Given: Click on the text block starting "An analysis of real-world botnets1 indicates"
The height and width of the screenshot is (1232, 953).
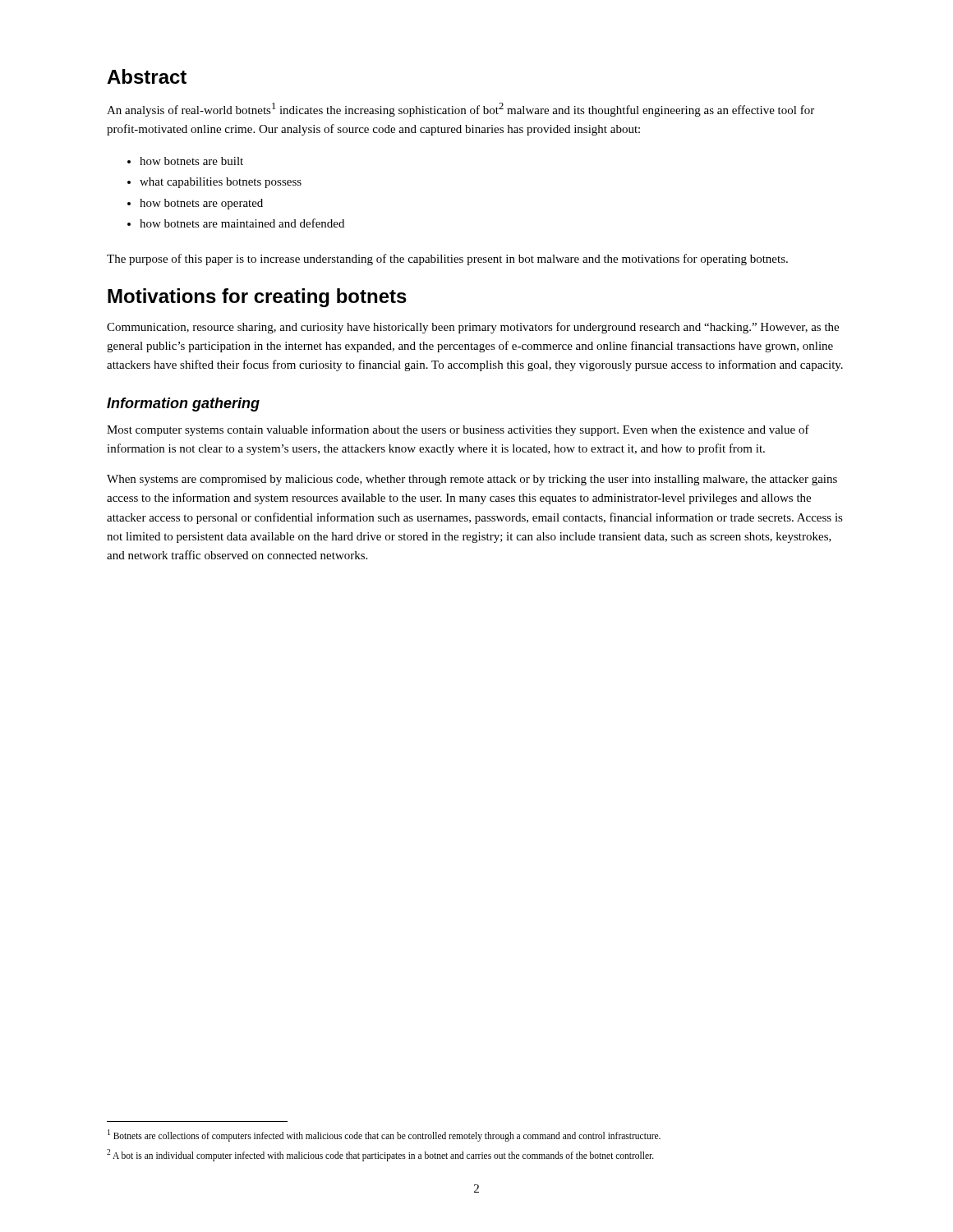Looking at the screenshot, I should click(x=476, y=119).
